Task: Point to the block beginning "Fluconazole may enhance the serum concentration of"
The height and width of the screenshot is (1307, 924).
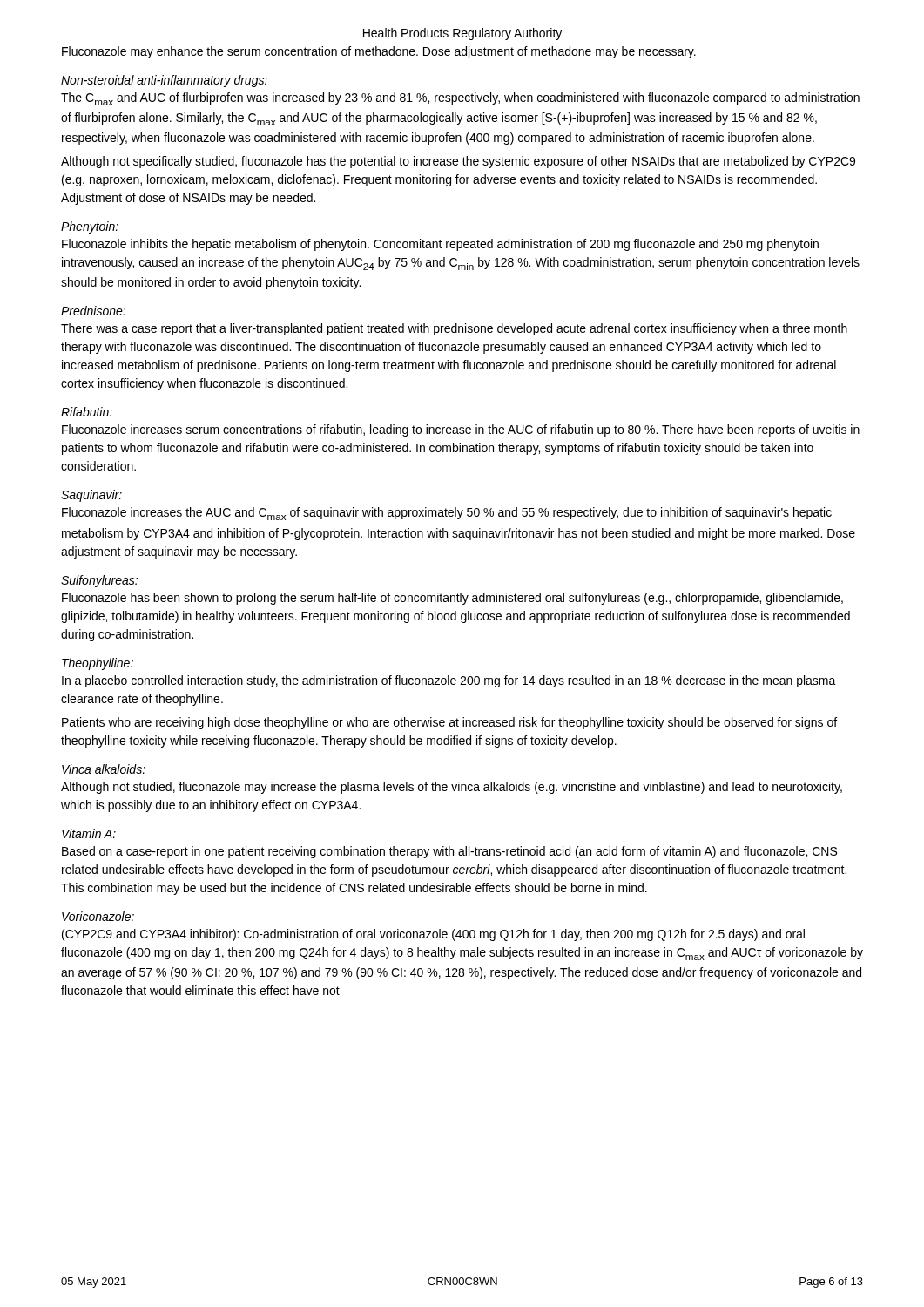Action: (x=379, y=51)
